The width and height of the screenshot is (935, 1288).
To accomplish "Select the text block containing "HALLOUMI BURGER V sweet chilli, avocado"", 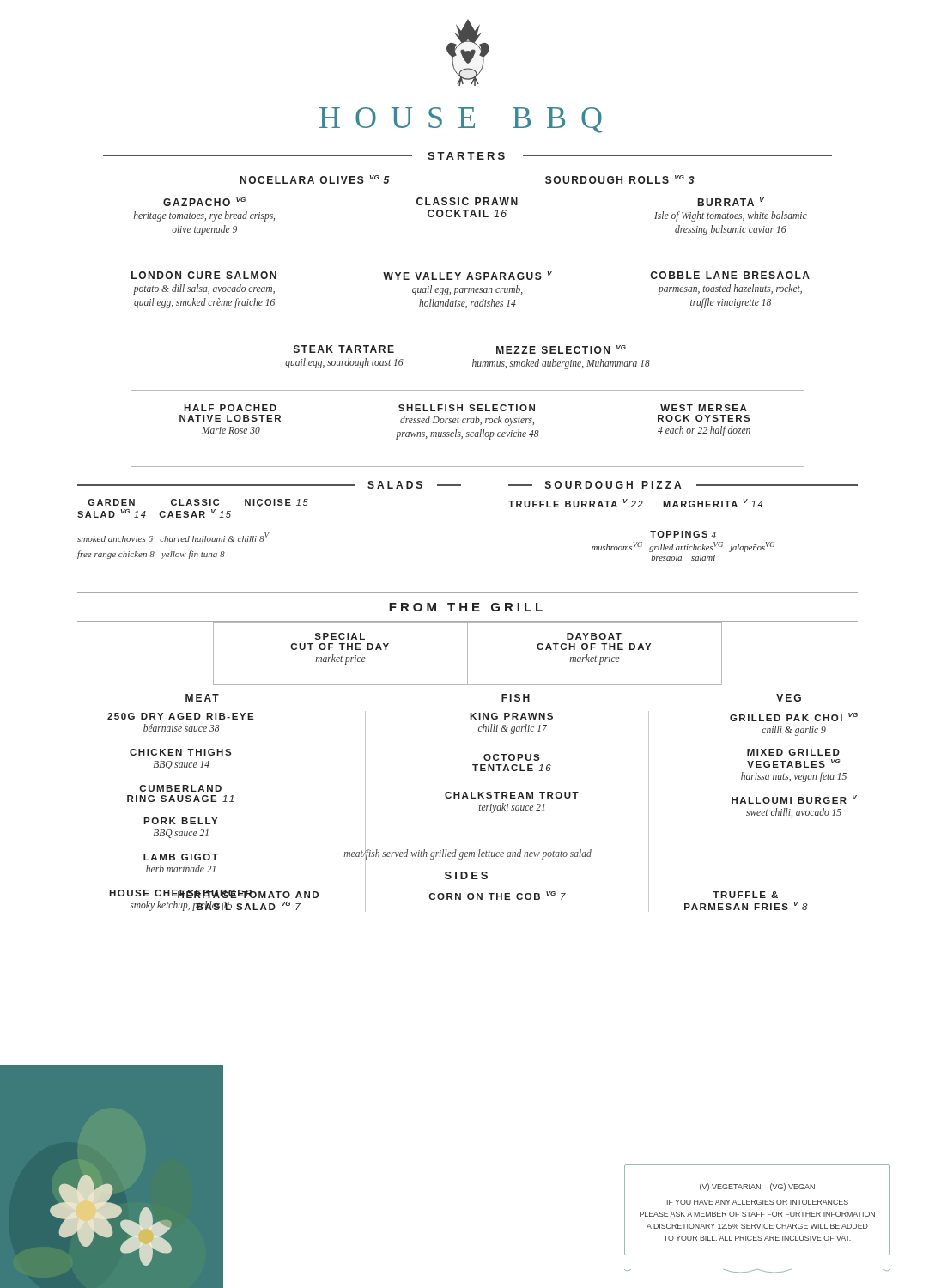I will coord(794,806).
